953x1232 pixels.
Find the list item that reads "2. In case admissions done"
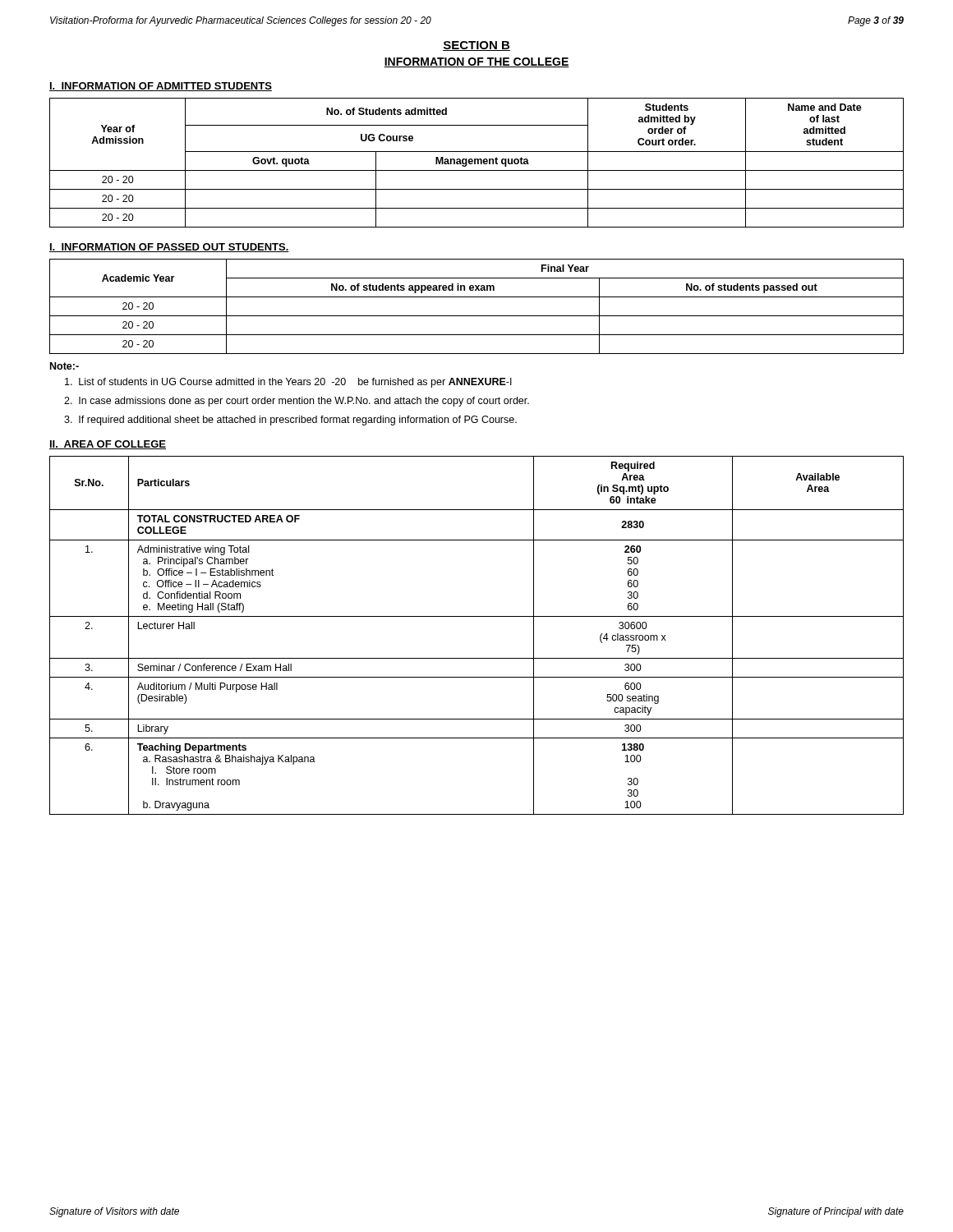click(297, 401)
